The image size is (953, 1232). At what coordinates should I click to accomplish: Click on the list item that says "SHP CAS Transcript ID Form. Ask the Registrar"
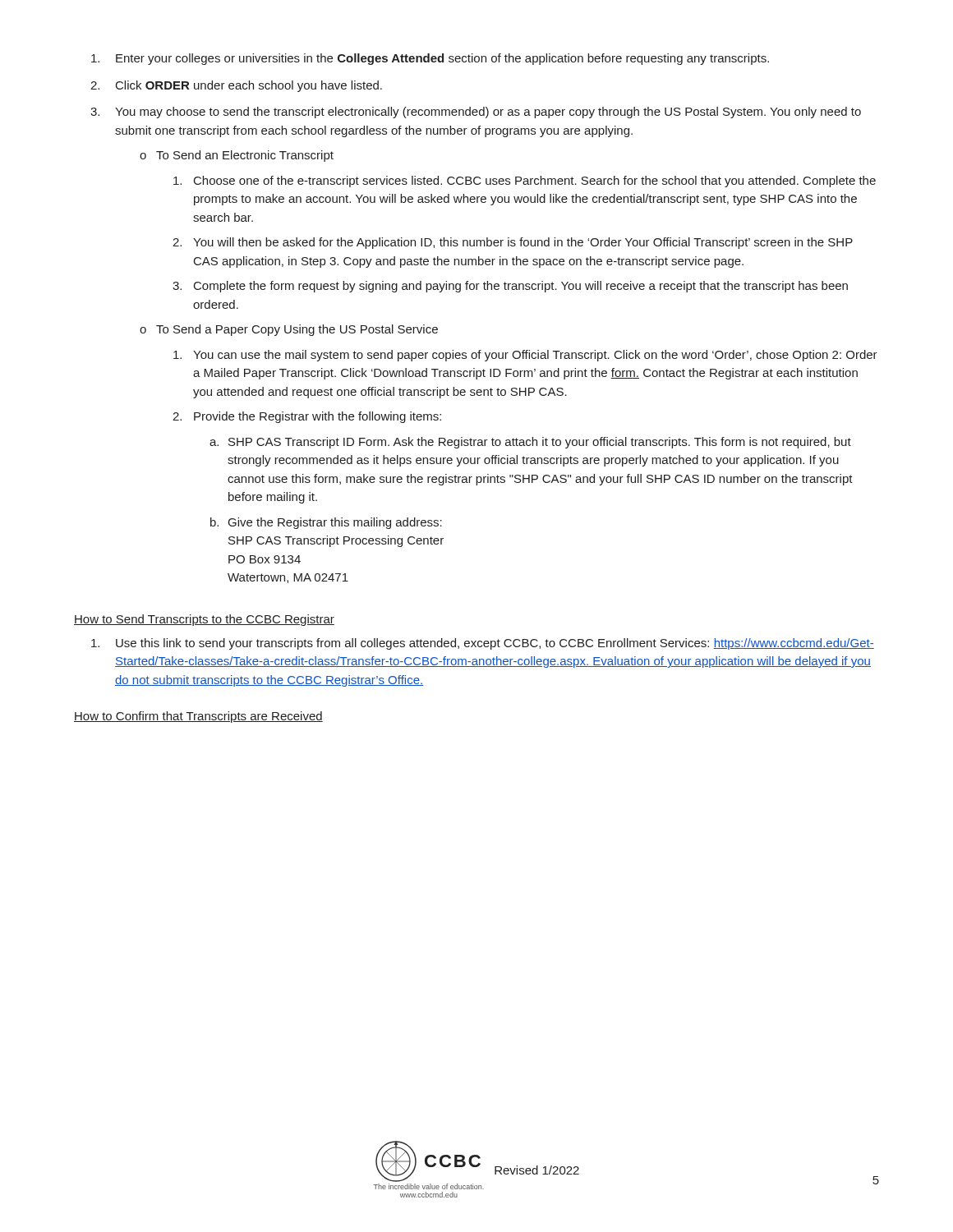click(540, 469)
